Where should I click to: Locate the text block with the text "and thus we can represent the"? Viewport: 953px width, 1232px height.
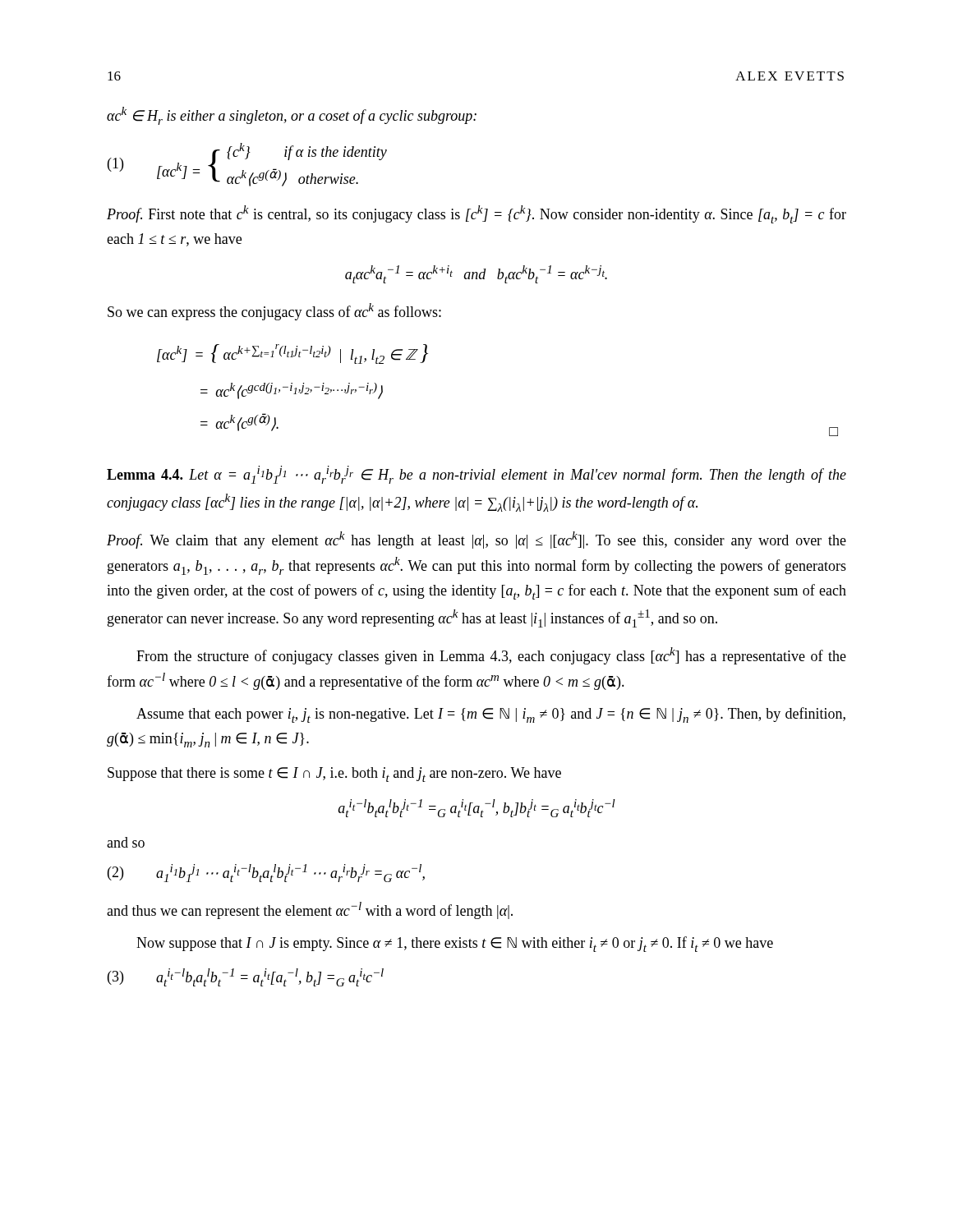pyautogui.click(x=310, y=909)
